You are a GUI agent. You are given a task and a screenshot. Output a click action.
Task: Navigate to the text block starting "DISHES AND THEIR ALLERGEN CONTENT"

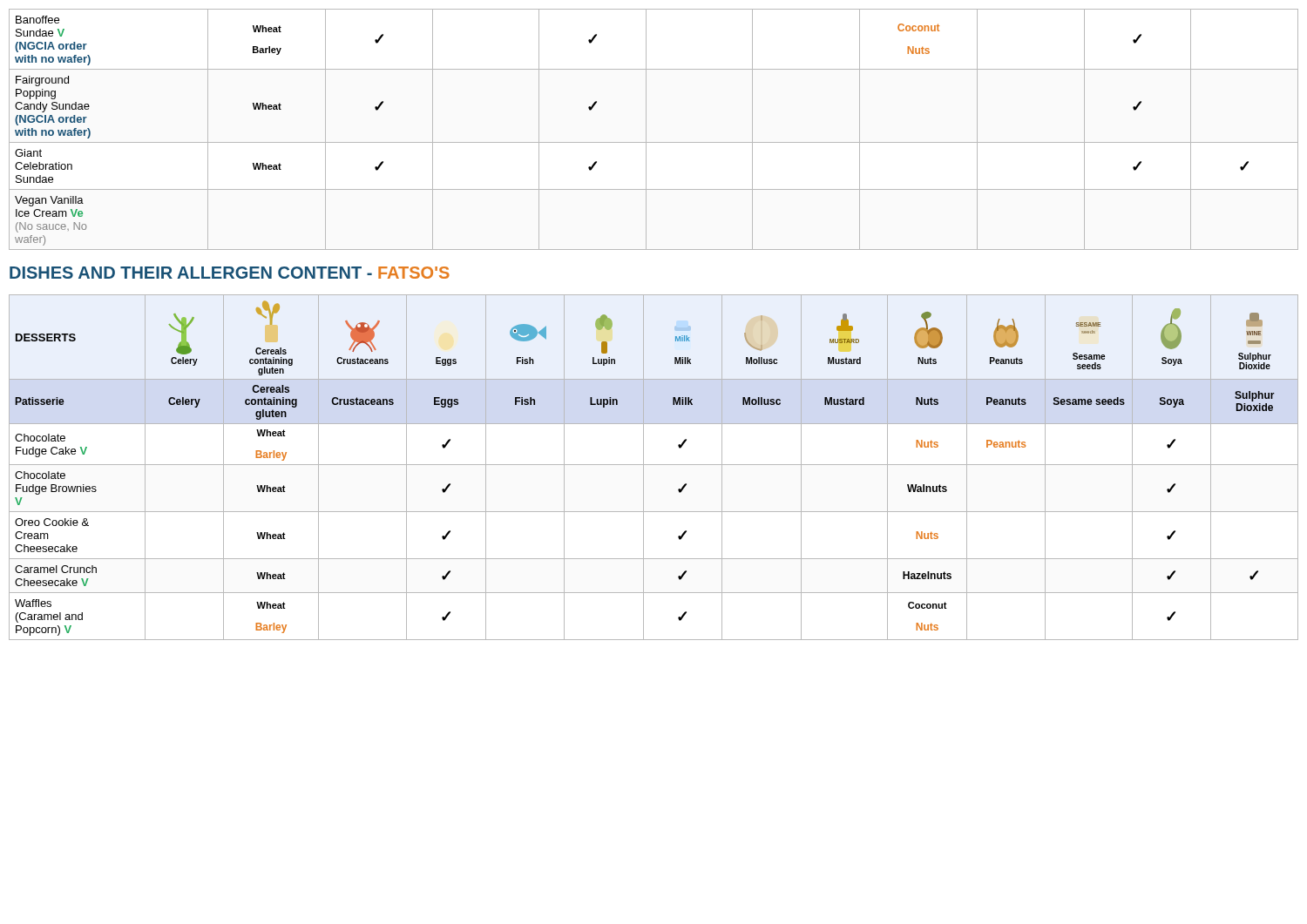[x=229, y=273]
